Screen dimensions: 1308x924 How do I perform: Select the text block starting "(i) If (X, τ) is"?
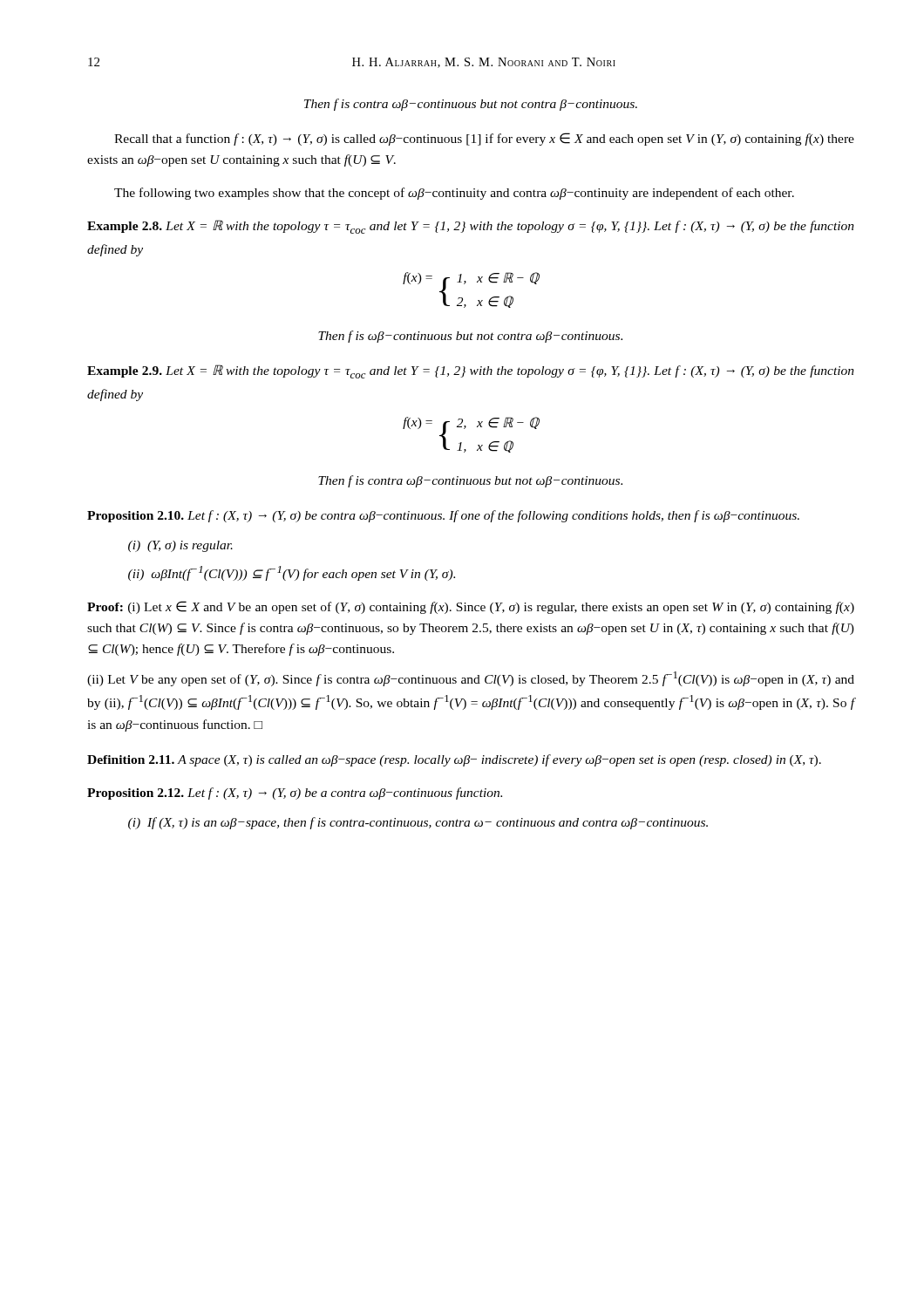click(418, 821)
